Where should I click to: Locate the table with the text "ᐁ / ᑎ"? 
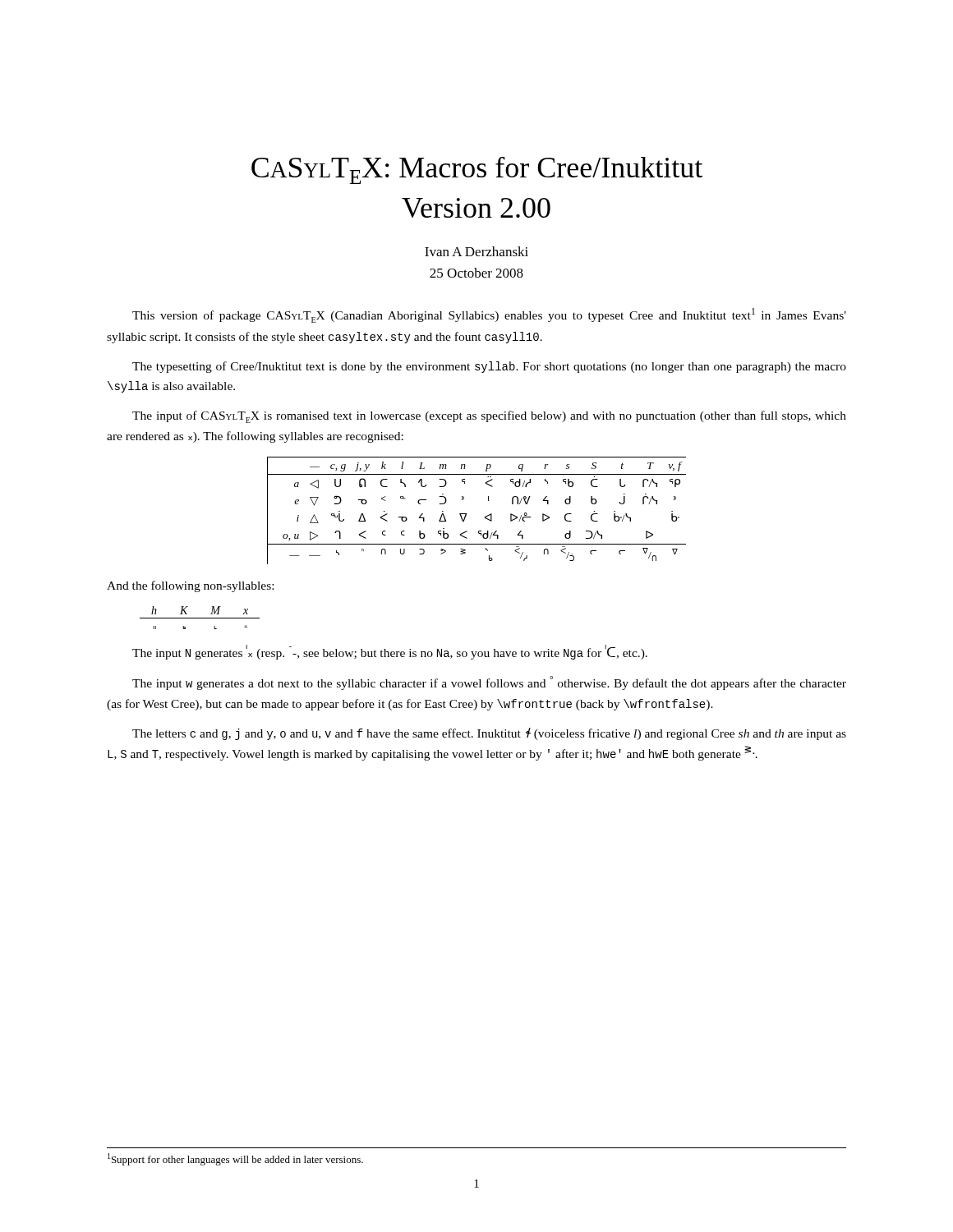[x=476, y=511]
